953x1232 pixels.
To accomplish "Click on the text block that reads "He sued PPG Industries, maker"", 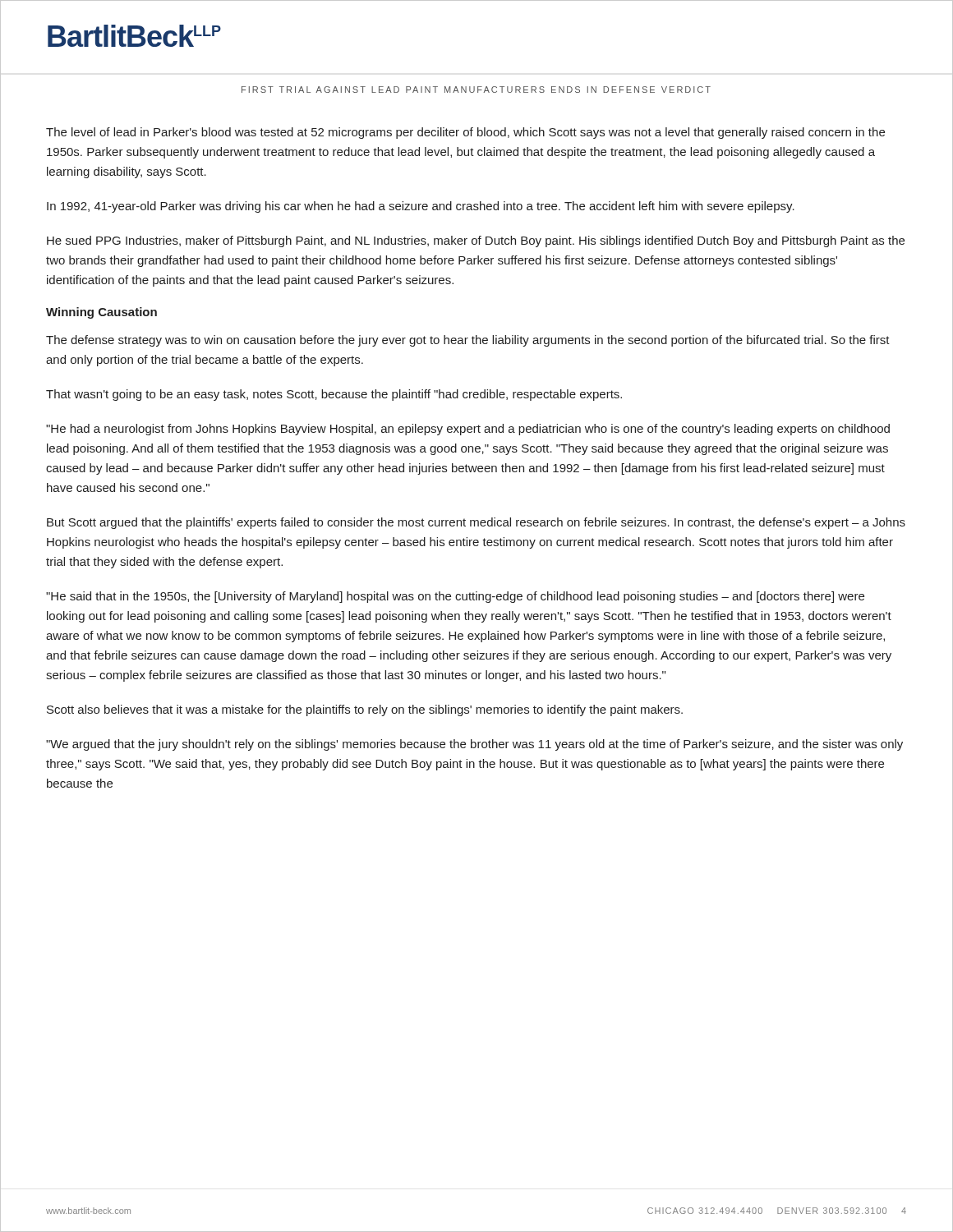I will 476,260.
